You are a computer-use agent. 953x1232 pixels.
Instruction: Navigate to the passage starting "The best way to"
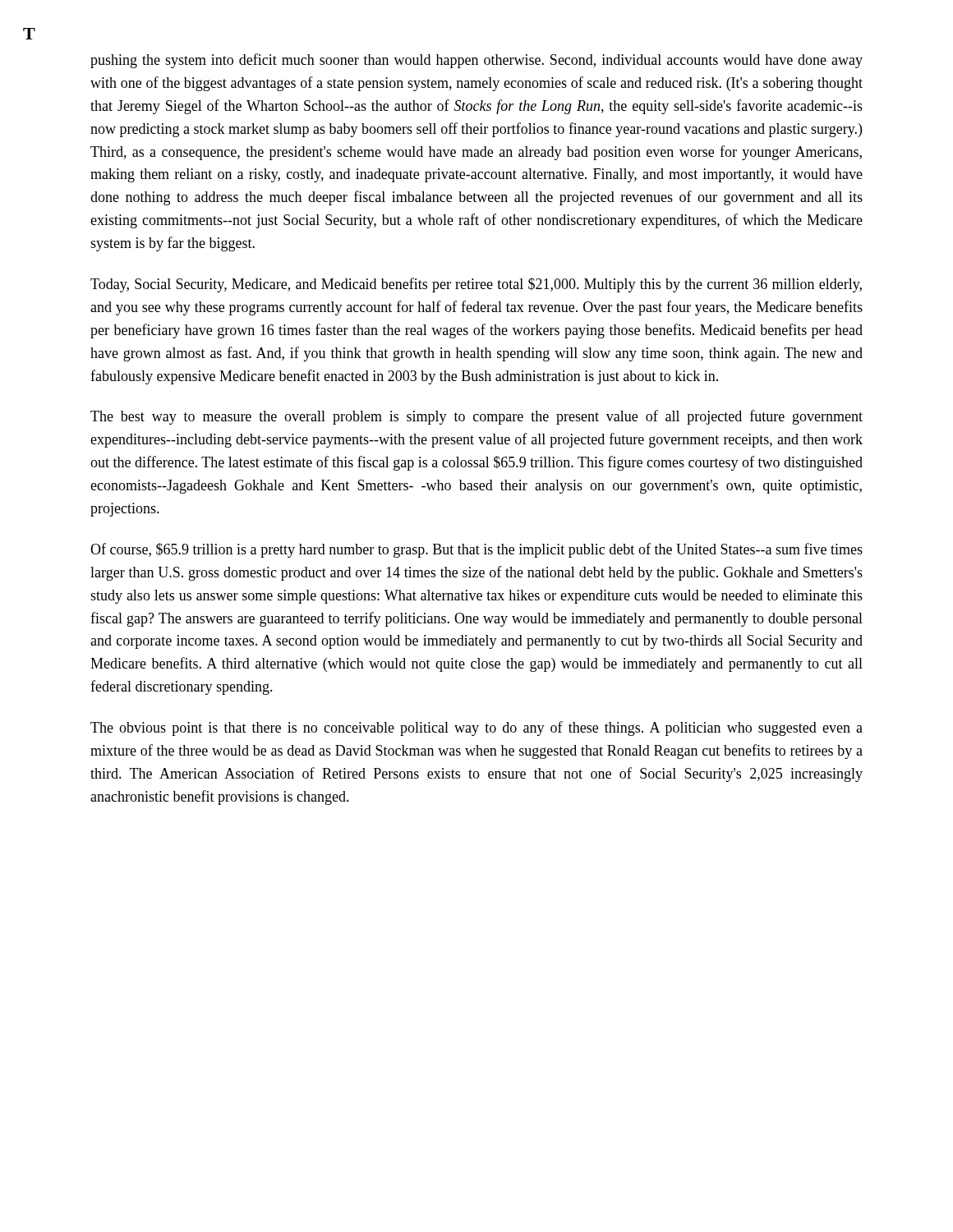coord(476,463)
